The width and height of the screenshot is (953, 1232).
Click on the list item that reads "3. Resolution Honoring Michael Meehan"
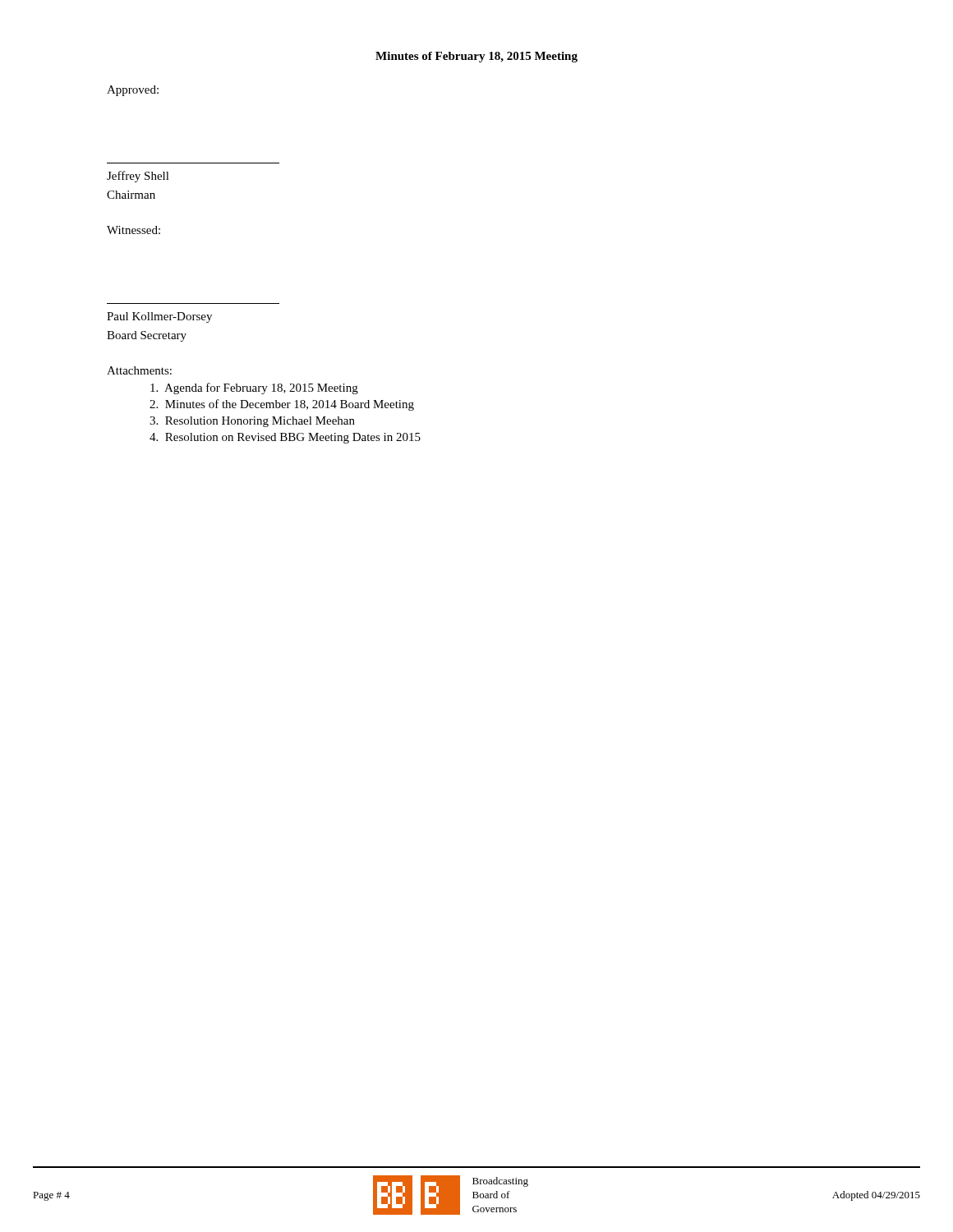[x=252, y=421]
